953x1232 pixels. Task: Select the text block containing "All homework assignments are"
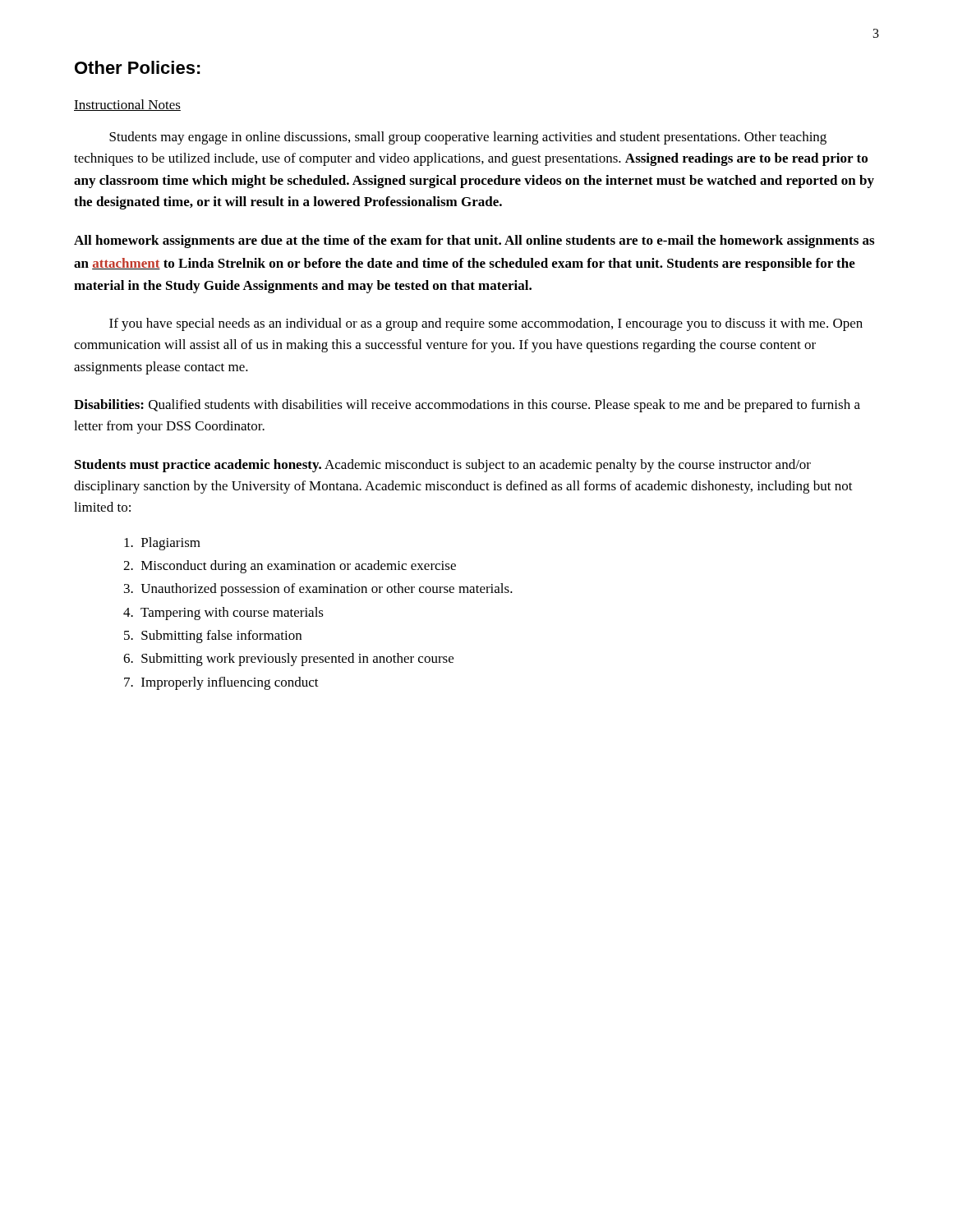click(x=474, y=263)
